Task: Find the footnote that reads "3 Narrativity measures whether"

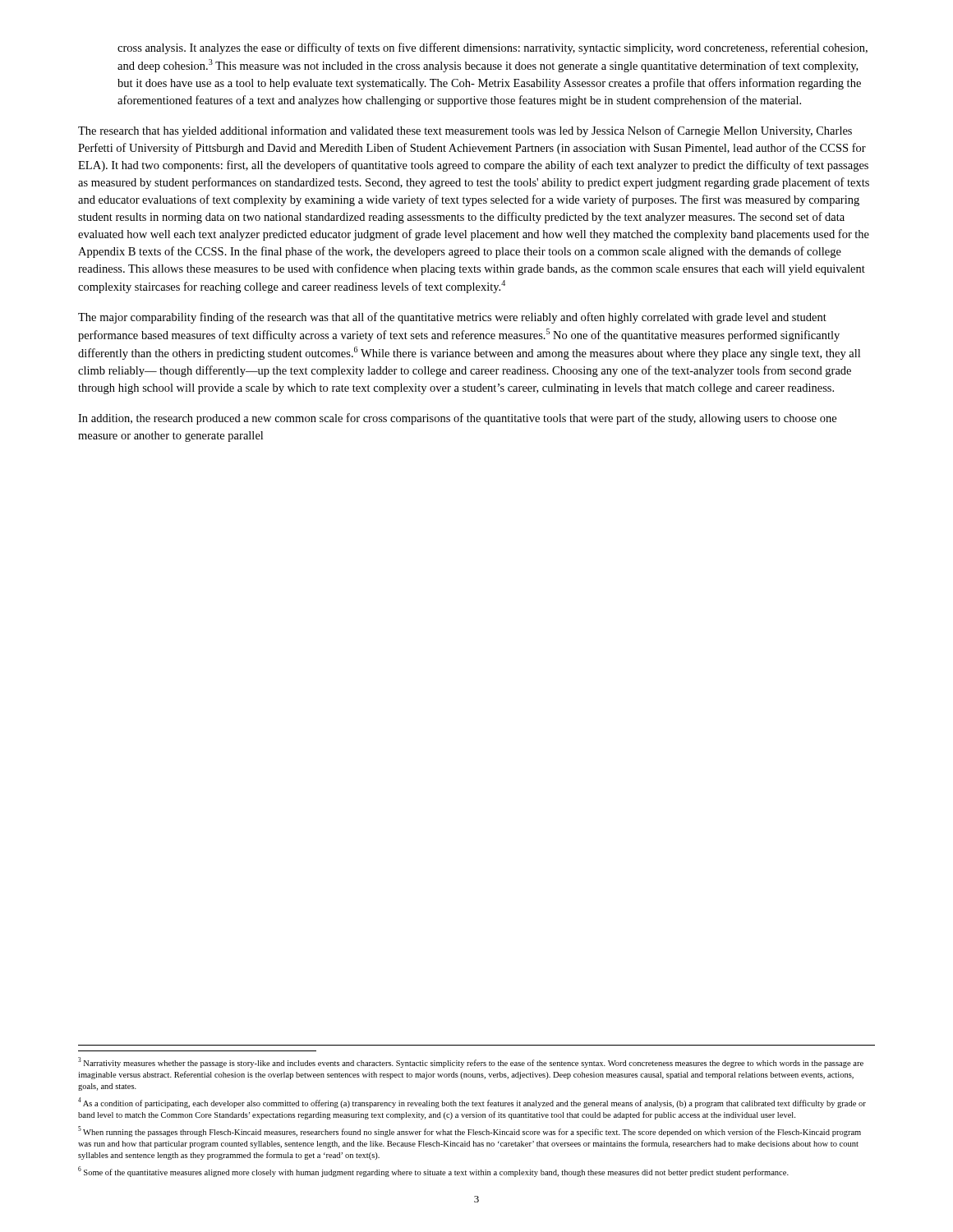Action: (x=471, y=1074)
